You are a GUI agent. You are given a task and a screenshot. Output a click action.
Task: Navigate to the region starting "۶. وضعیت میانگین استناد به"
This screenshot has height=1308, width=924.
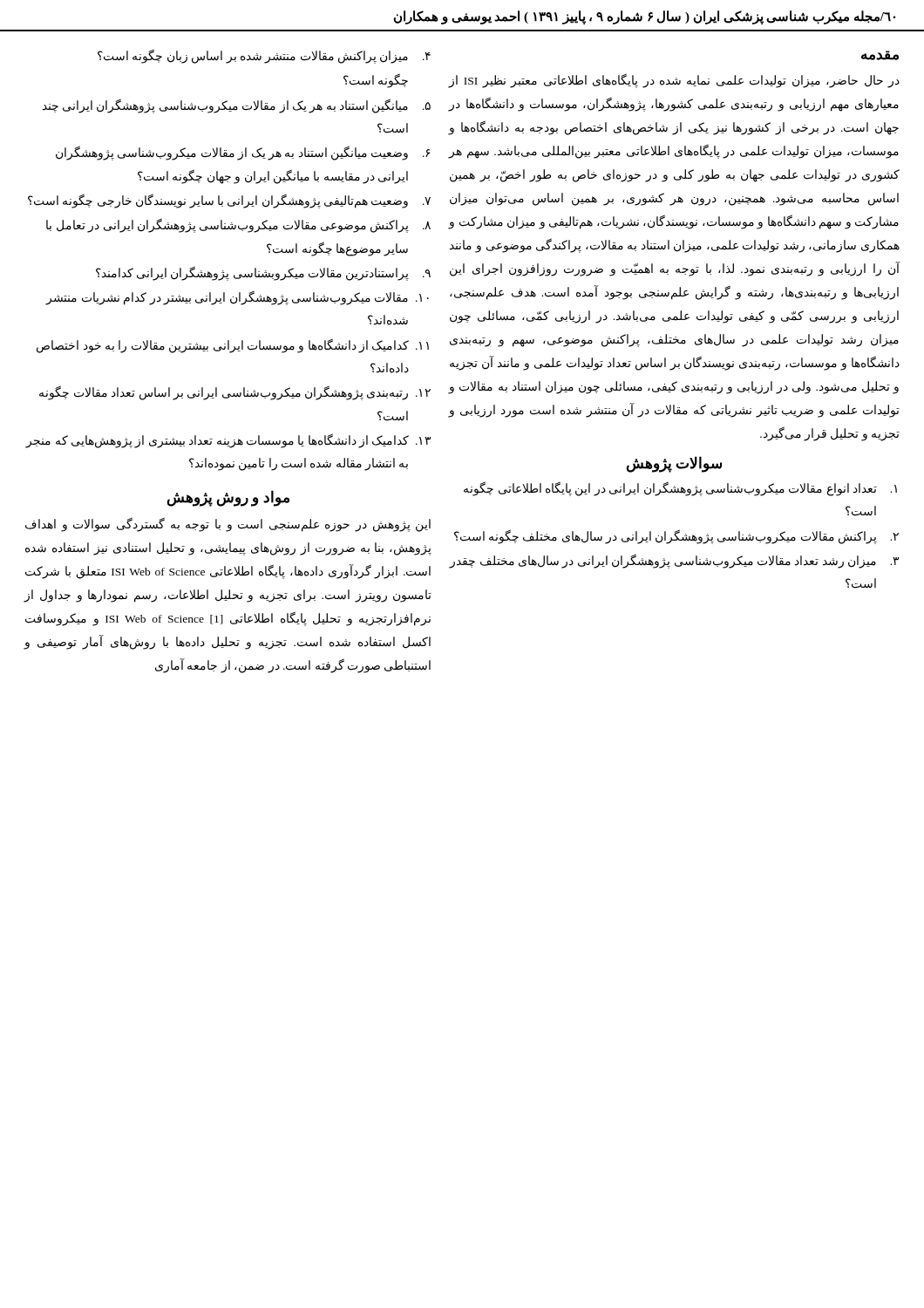(x=228, y=165)
